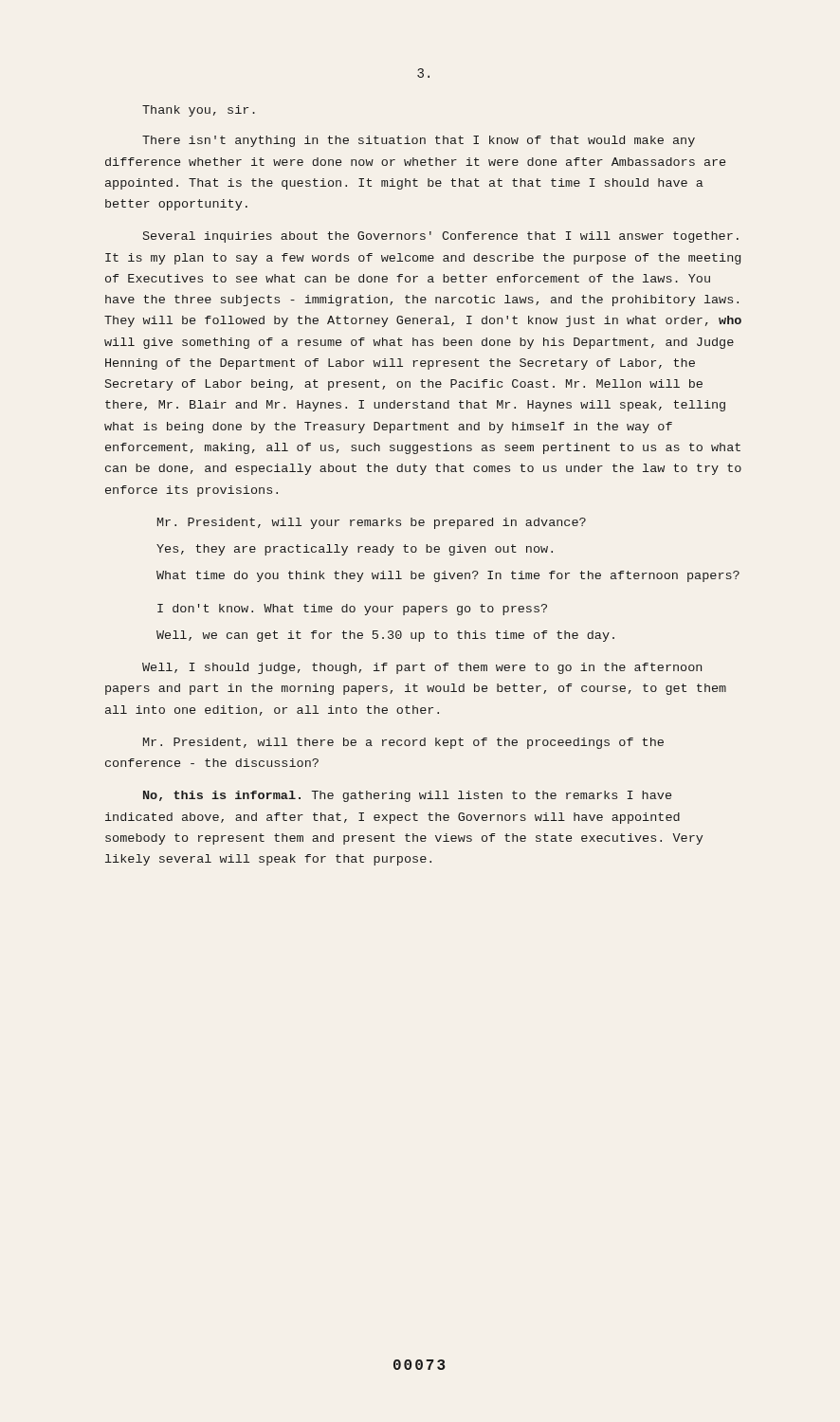Click on the element starting "Several inquiries about the Governors' Conference that"

[423, 364]
